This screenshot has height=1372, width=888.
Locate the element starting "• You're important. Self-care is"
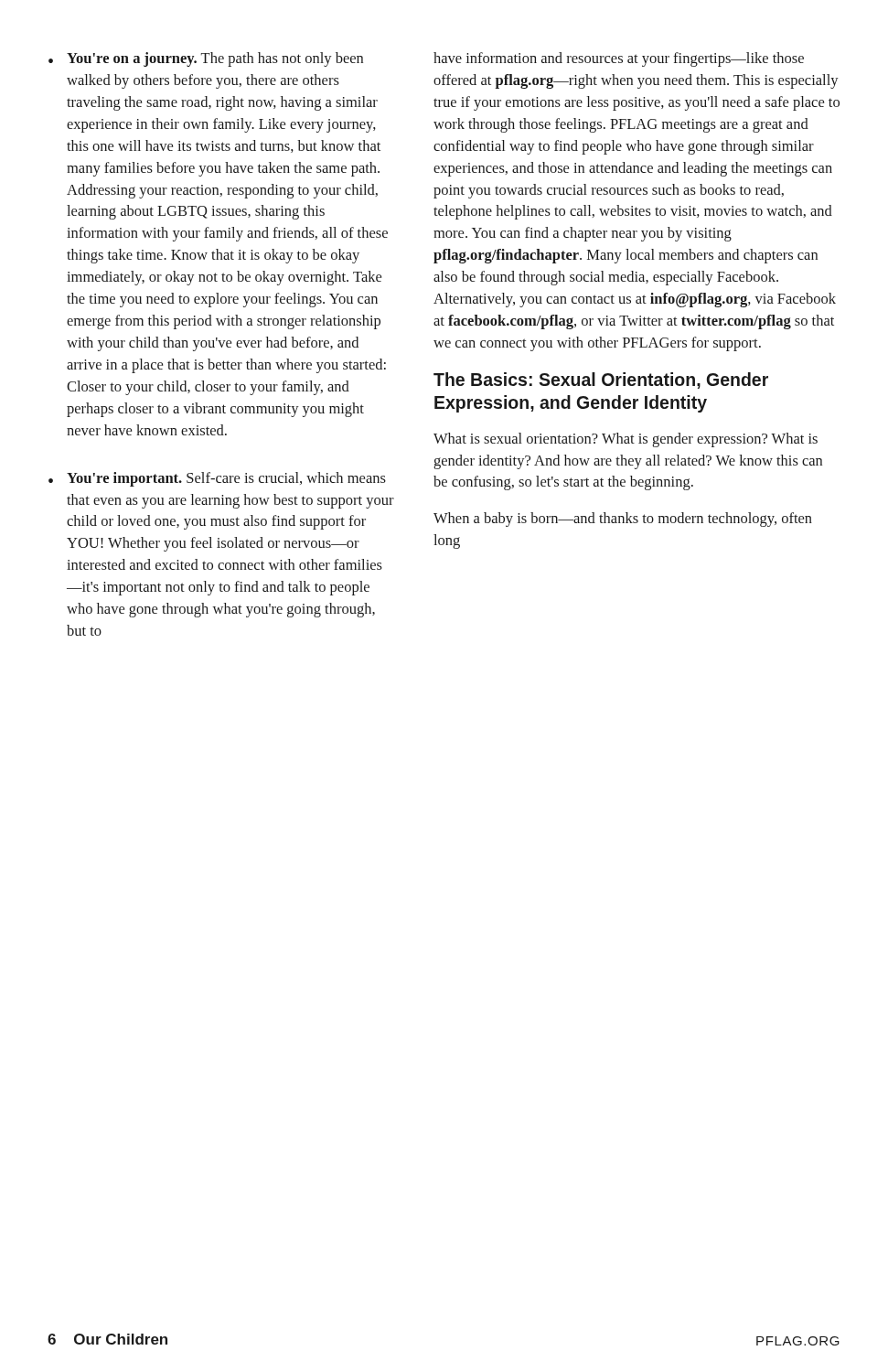pos(221,555)
